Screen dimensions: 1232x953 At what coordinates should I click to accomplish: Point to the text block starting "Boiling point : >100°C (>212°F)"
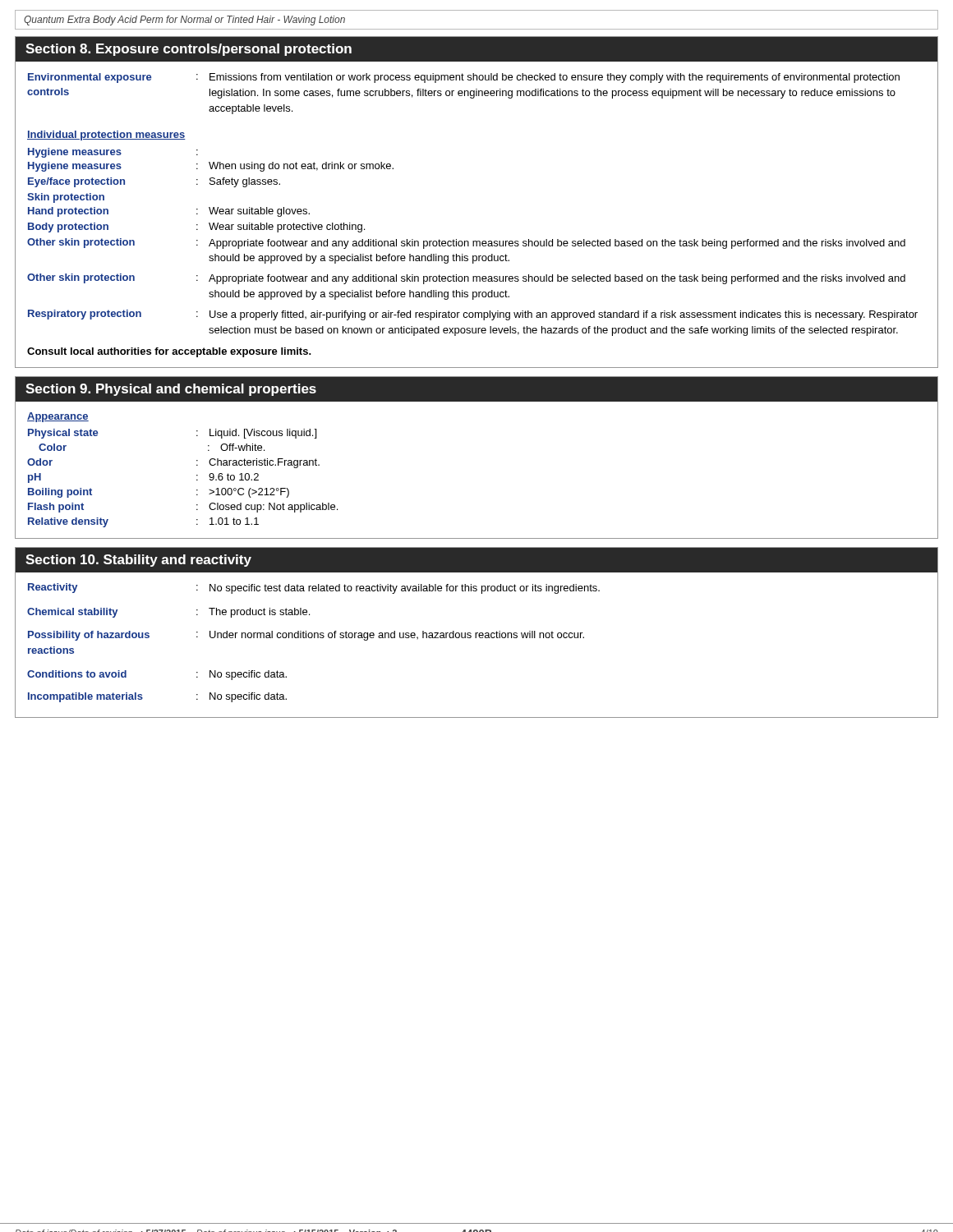[56, 492]
